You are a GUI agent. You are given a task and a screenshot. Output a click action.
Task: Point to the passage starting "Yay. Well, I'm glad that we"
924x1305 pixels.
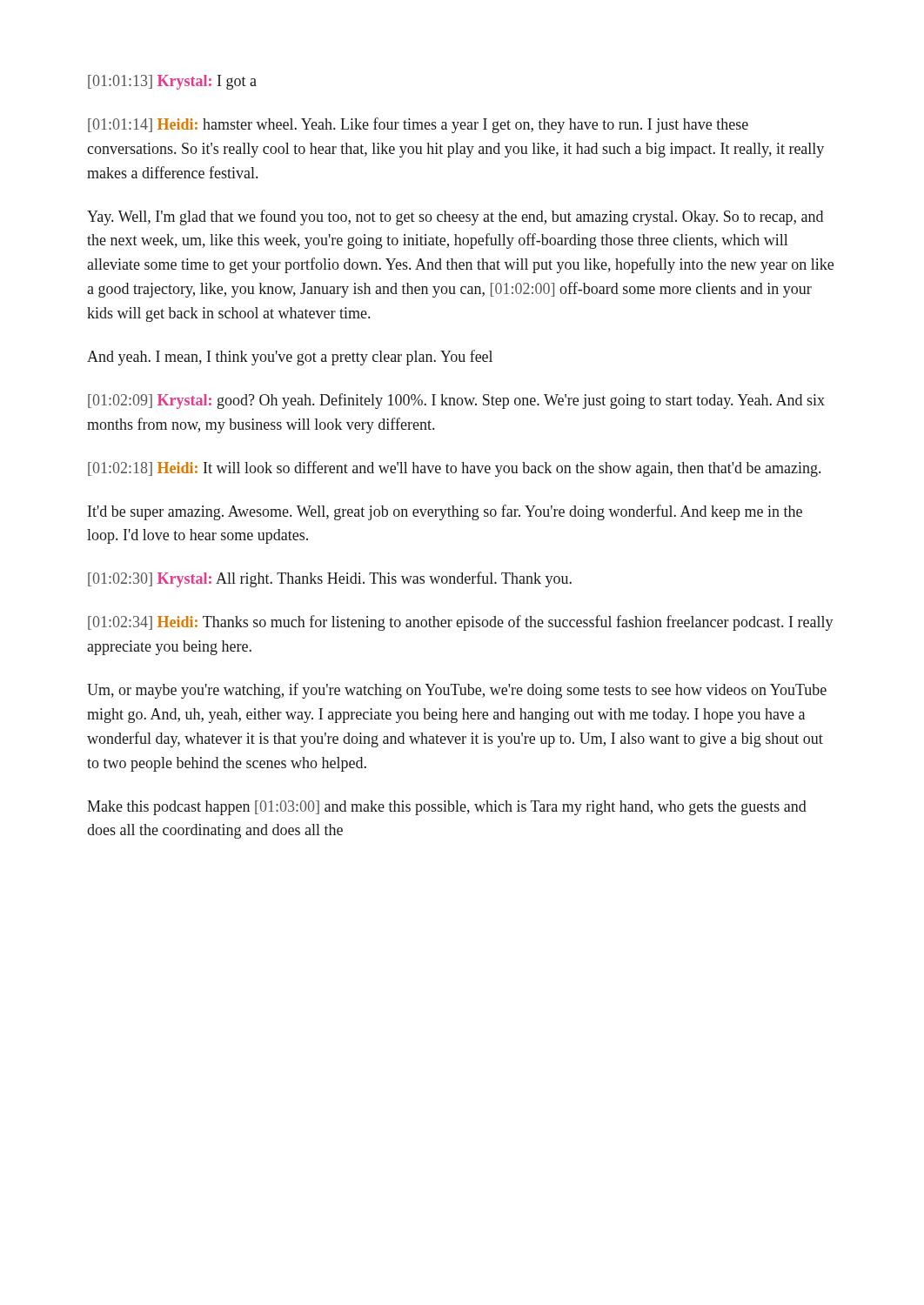(x=461, y=265)
